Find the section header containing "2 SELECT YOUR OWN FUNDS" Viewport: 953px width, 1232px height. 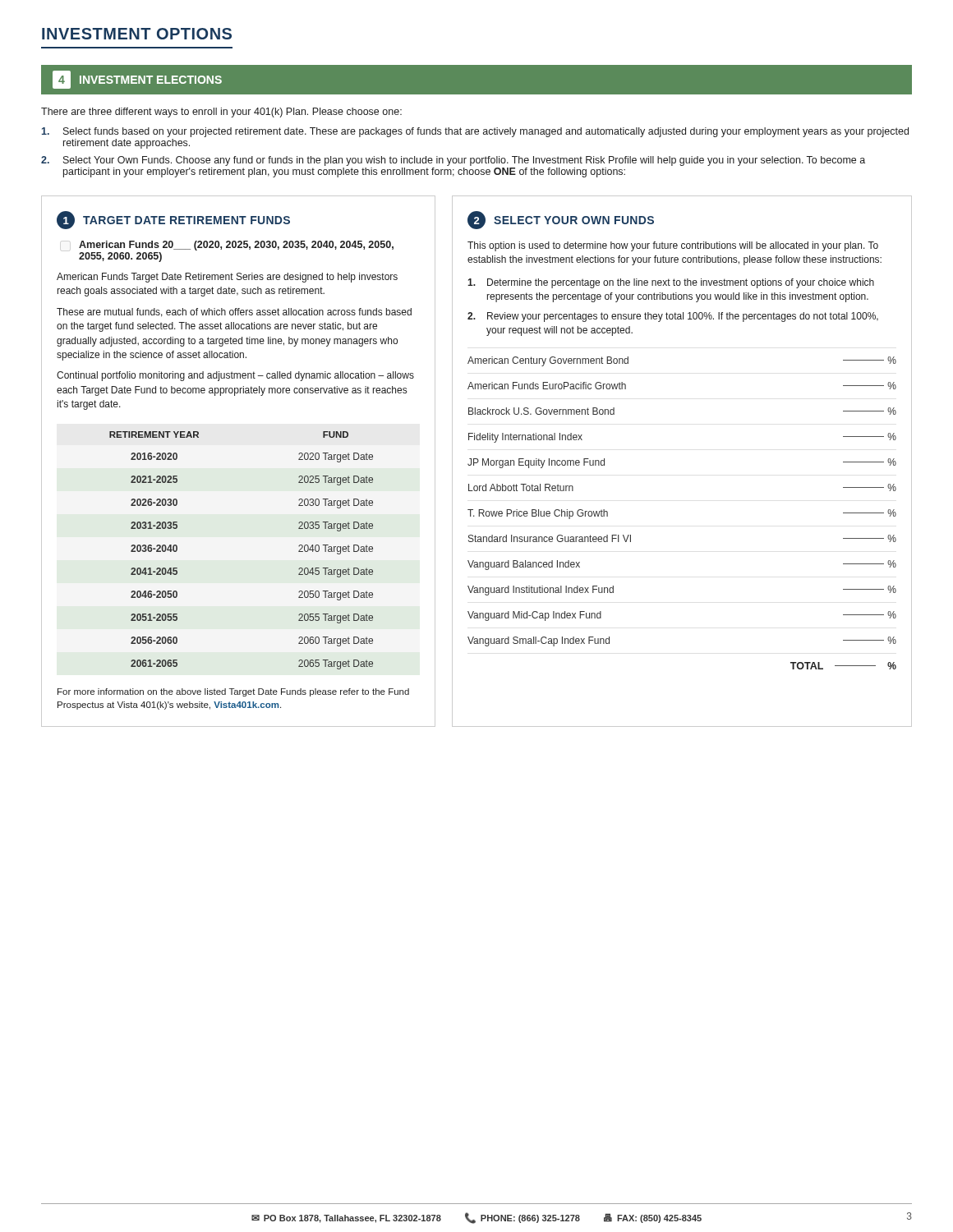pos(561,220)
